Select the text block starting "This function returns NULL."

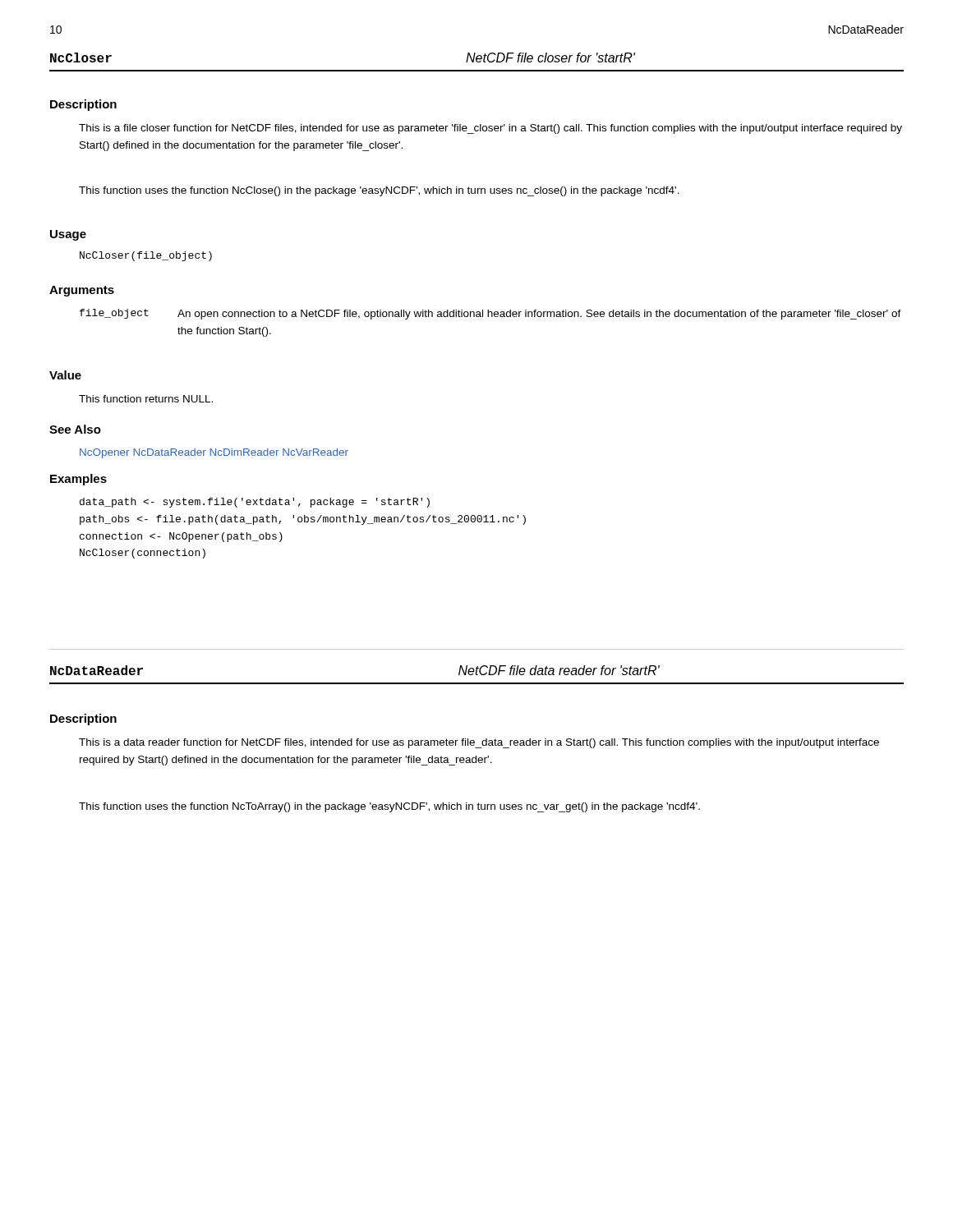[x=146, y=399]
